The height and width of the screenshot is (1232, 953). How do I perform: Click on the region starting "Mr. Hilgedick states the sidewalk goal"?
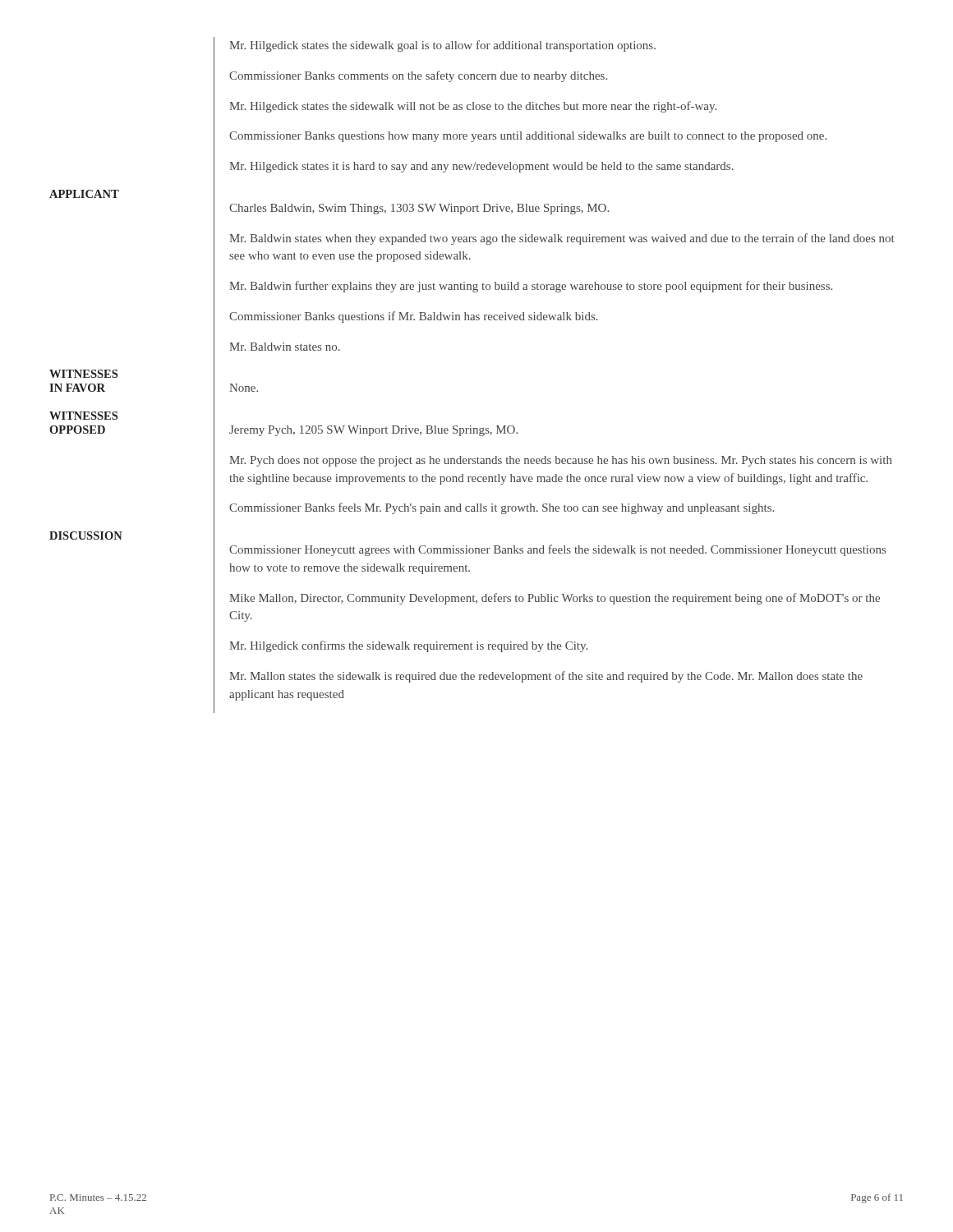click(x=566, y=106)
